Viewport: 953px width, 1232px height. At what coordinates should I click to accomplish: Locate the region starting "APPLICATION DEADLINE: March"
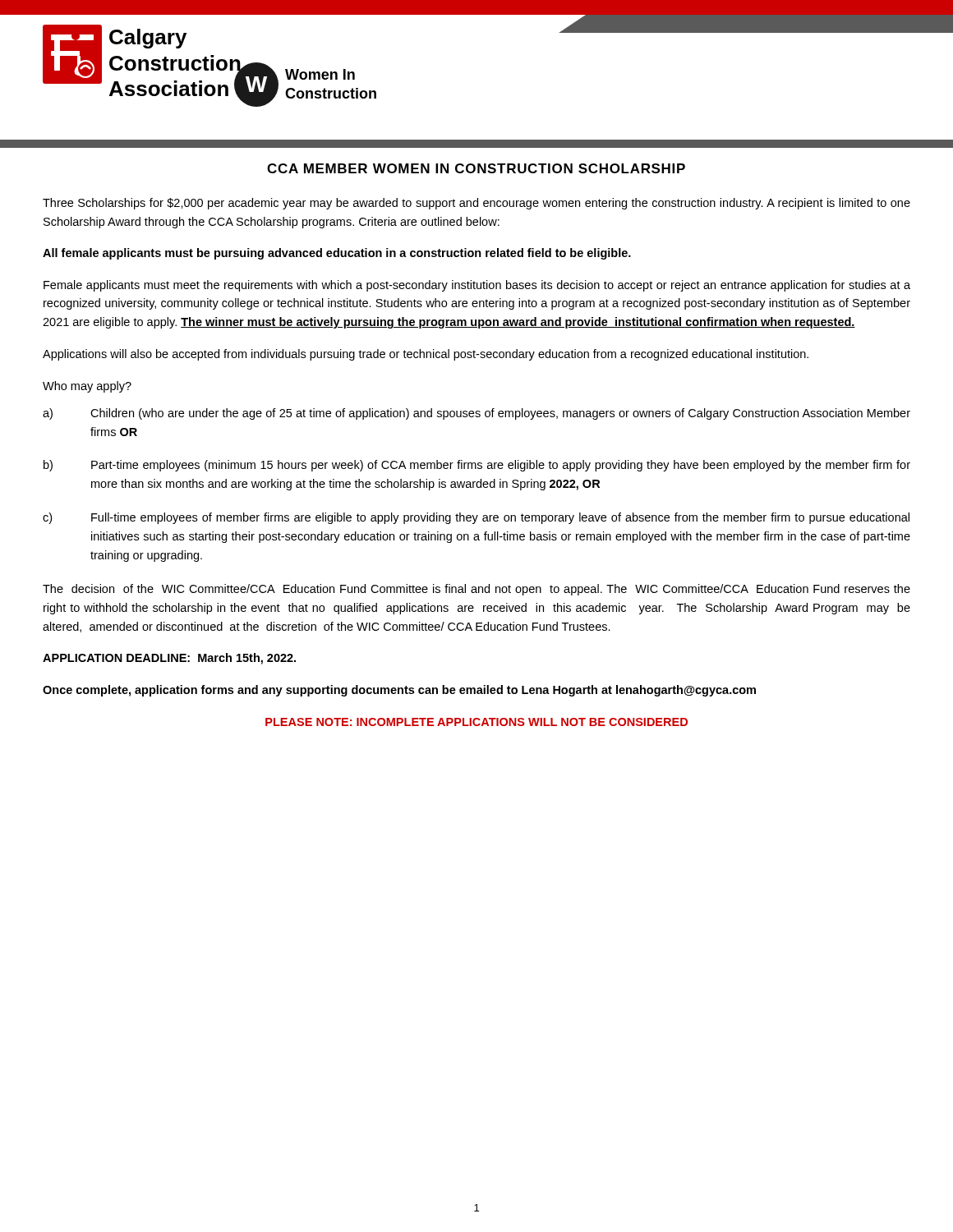point(170,658)
